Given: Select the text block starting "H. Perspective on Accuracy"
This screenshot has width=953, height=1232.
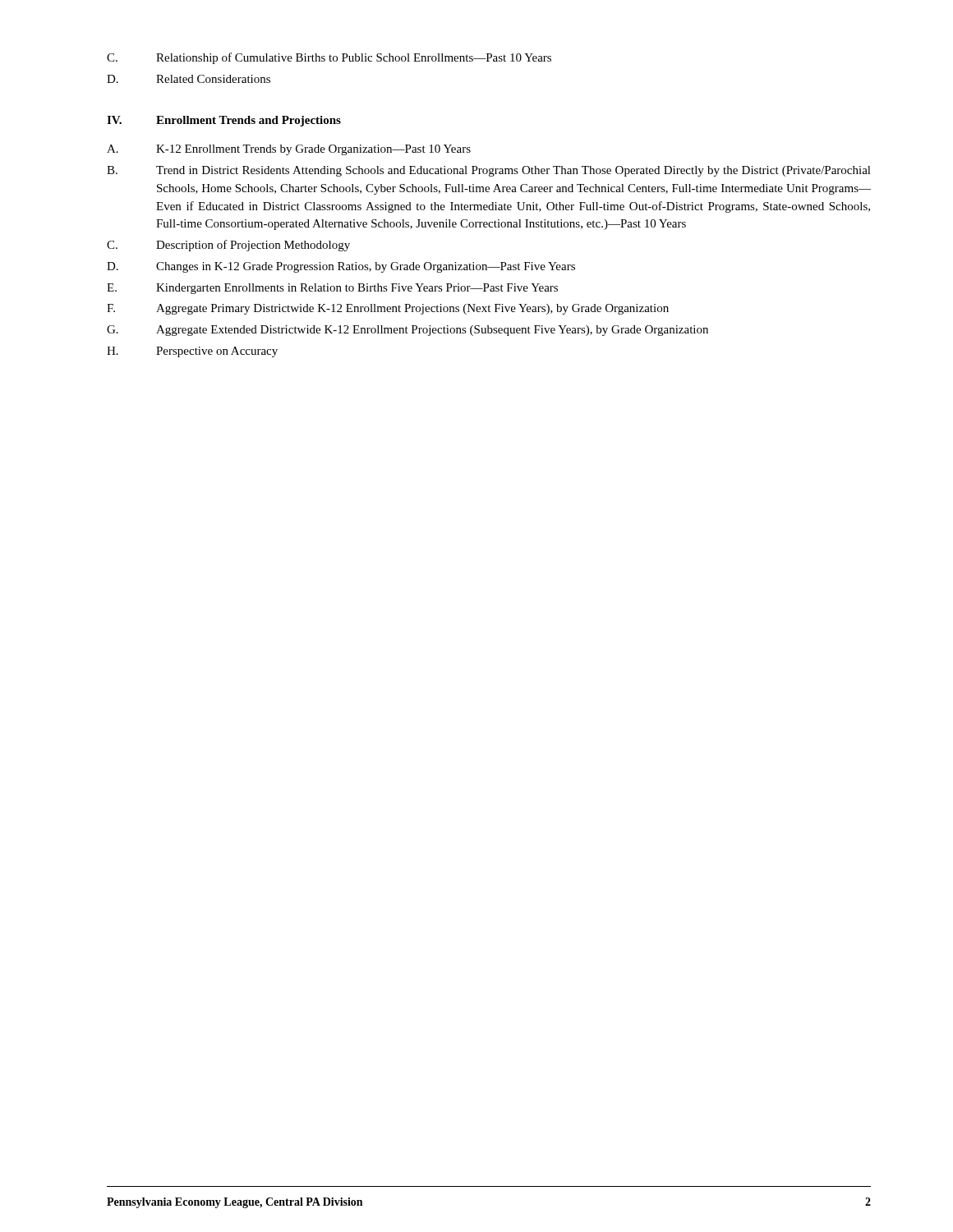Looking at the screenshot, I should pyautogui.click(x=192, y=352).
